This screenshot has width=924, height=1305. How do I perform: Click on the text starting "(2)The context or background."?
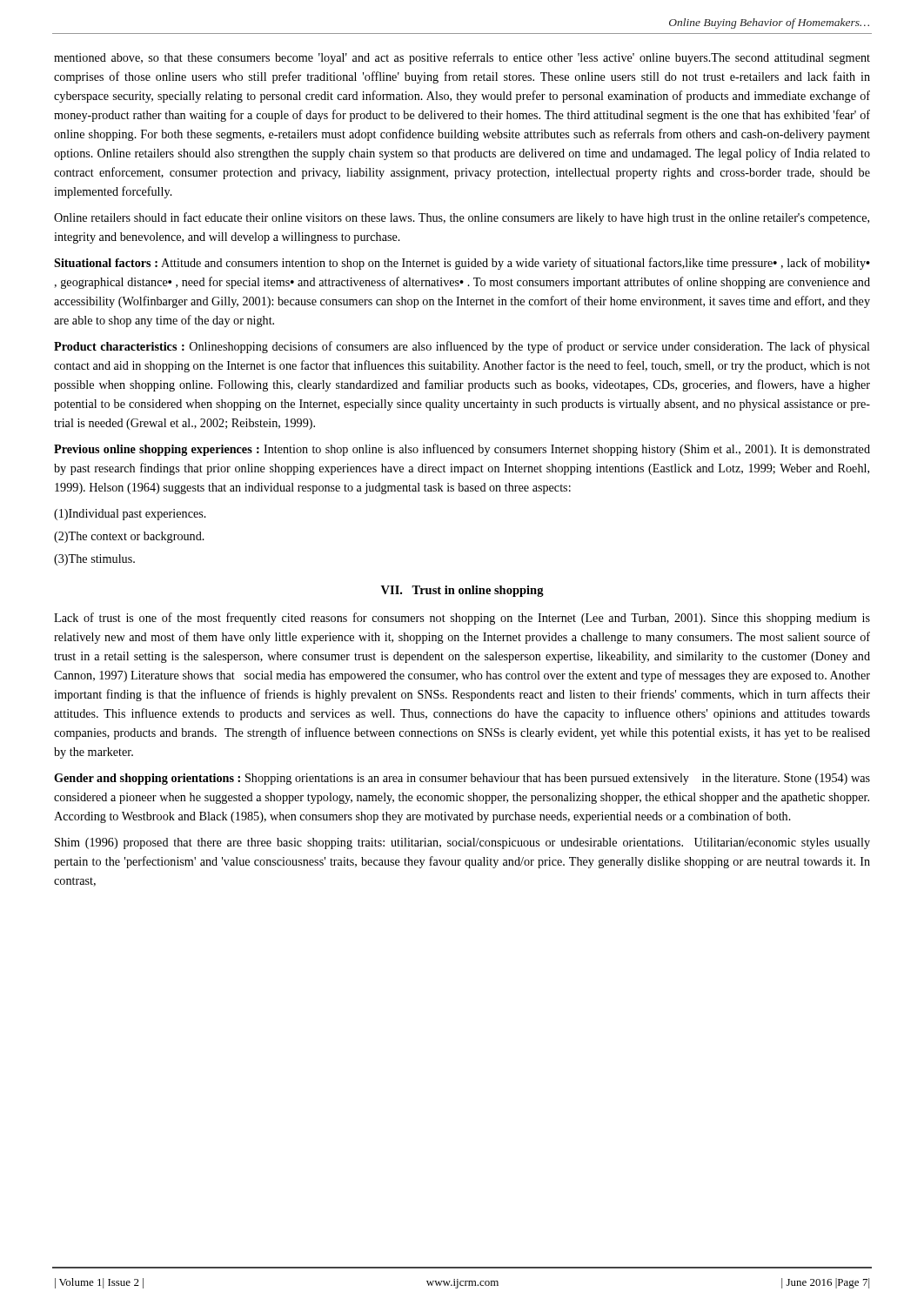click(x=129, y=536)
